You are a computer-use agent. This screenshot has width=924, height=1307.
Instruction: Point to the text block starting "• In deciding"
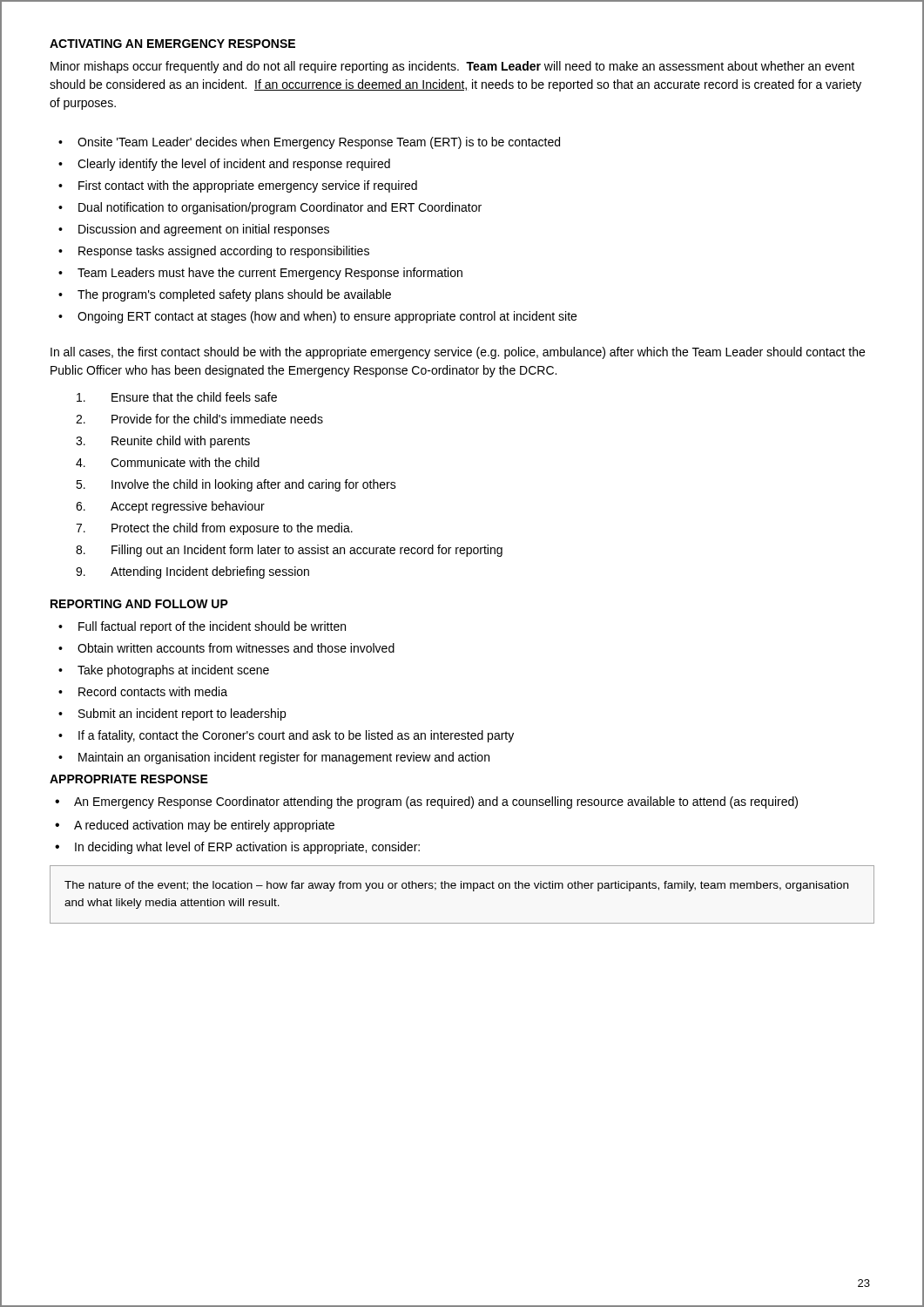point(235,847)
